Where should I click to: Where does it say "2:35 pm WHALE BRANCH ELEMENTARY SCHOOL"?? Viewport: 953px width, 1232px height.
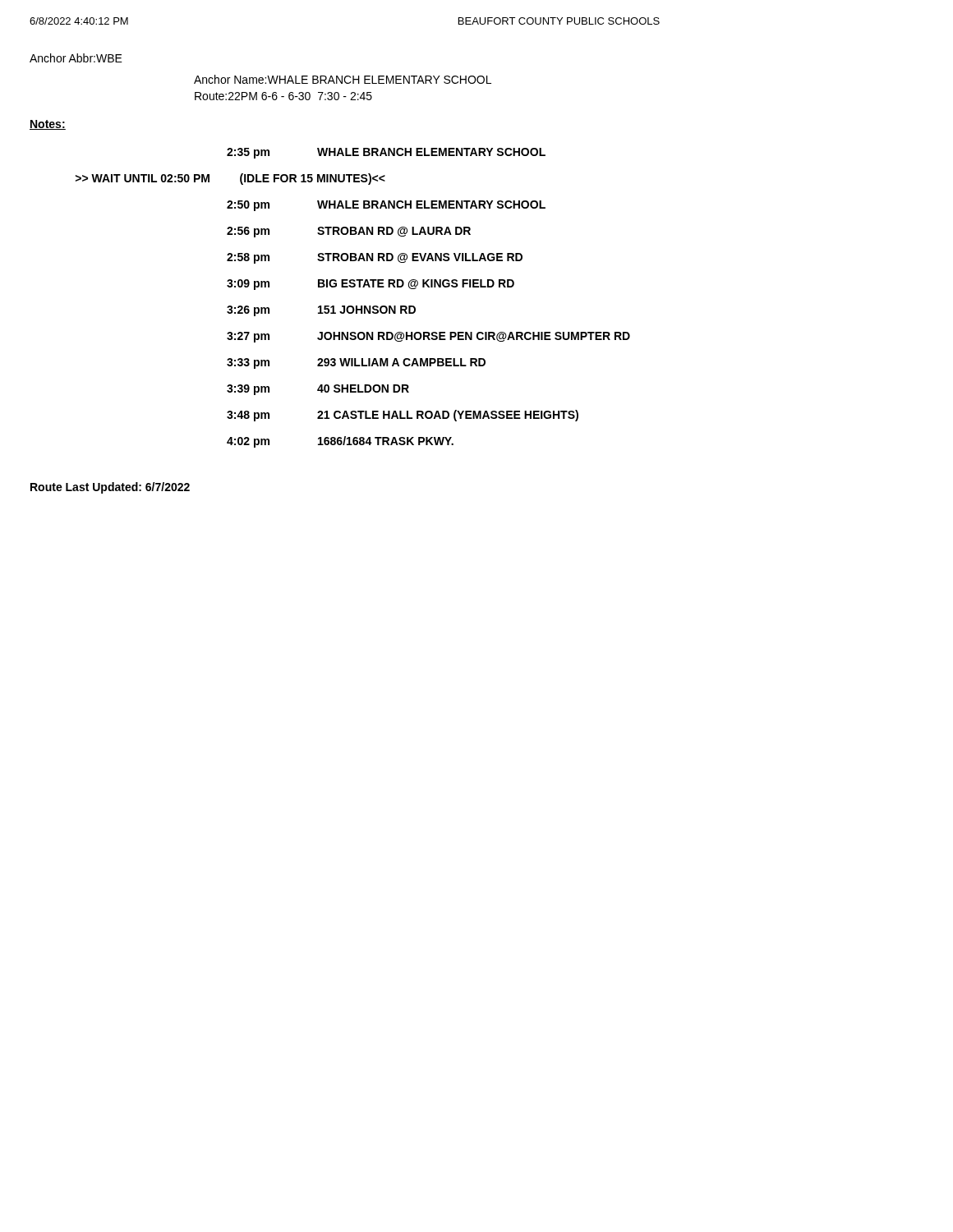386,153
